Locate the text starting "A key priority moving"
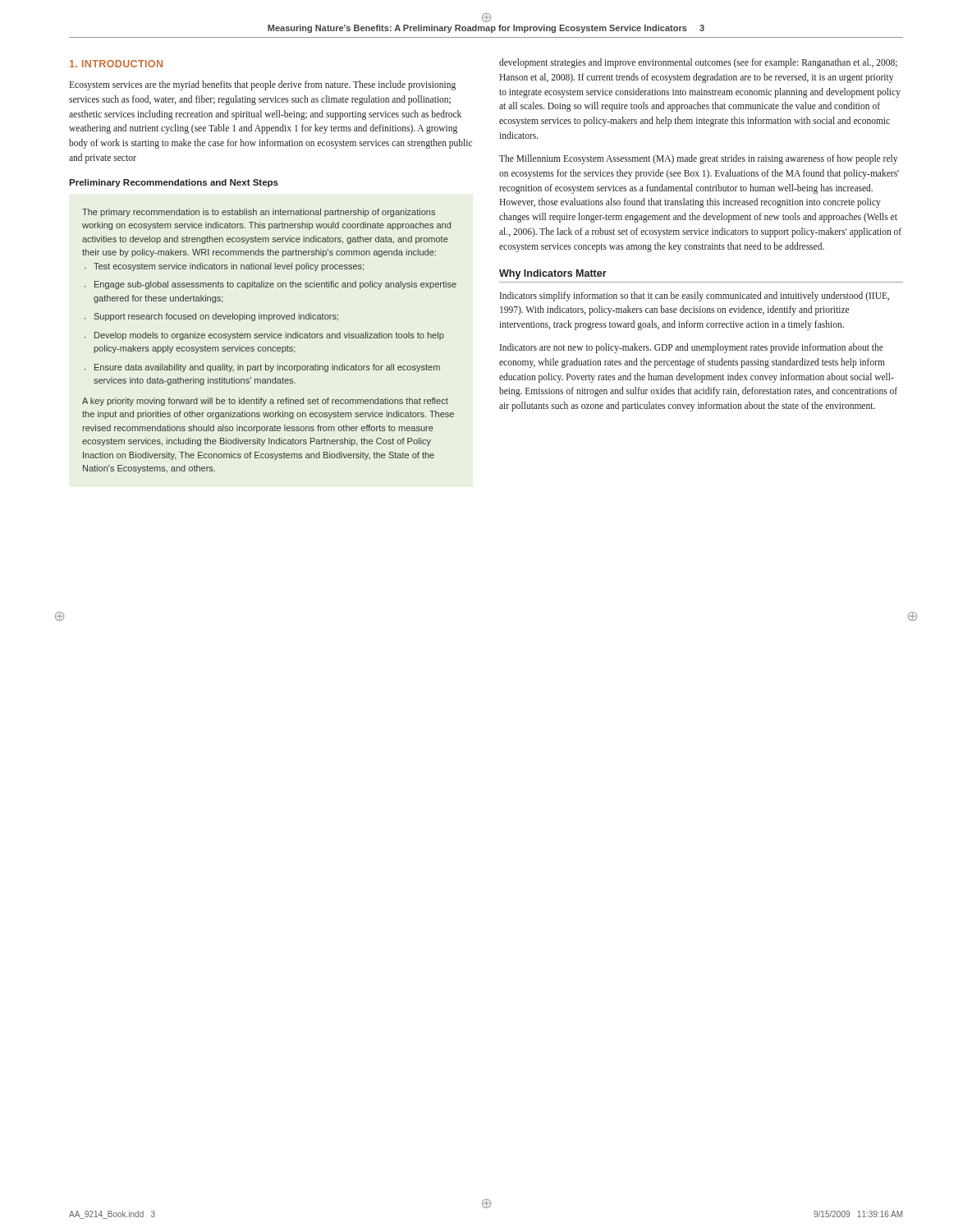This screenshot has height=1232, width=972. [x=271, y=435]
